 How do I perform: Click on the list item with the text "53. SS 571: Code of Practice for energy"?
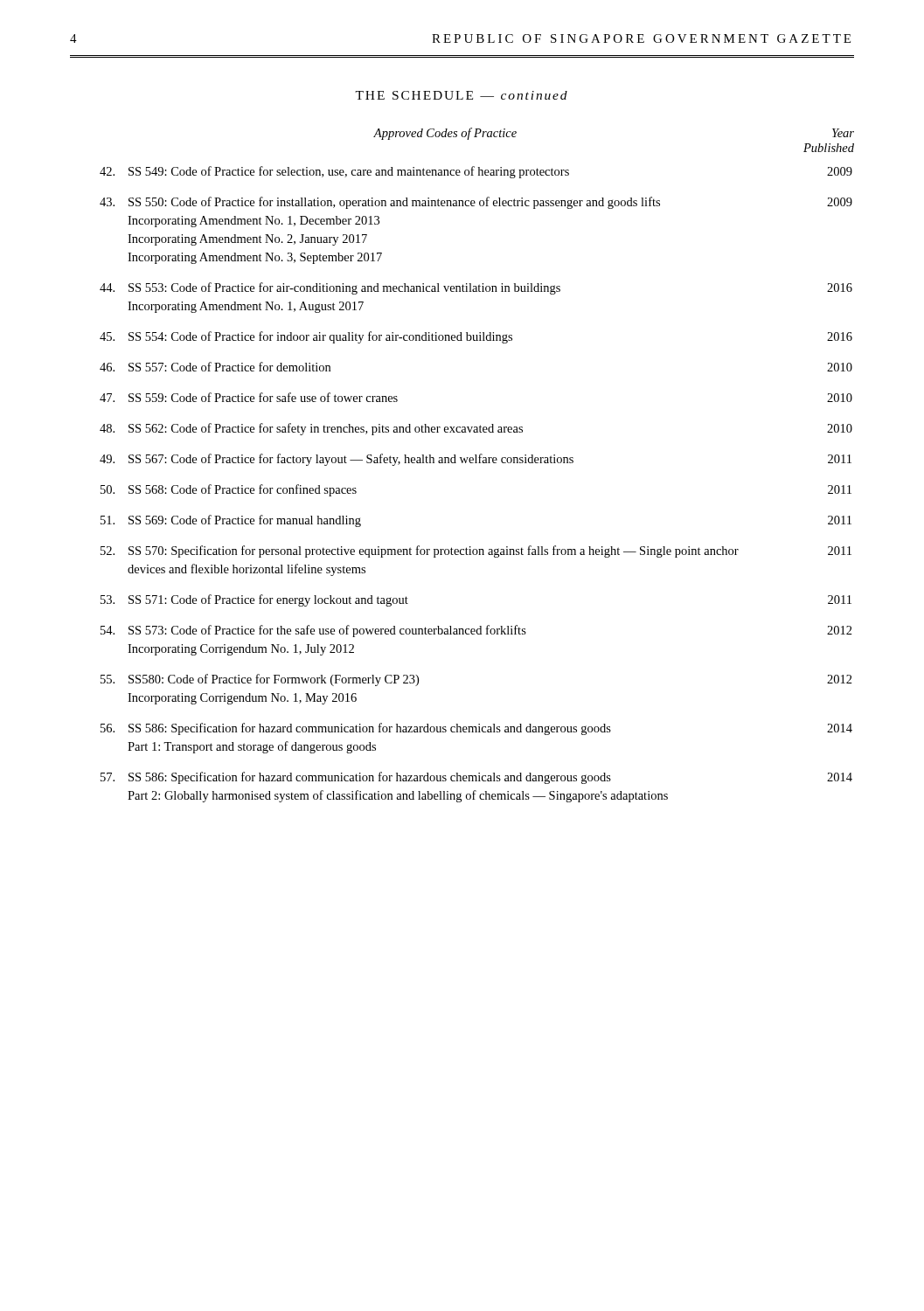click(x=271, y=600)
